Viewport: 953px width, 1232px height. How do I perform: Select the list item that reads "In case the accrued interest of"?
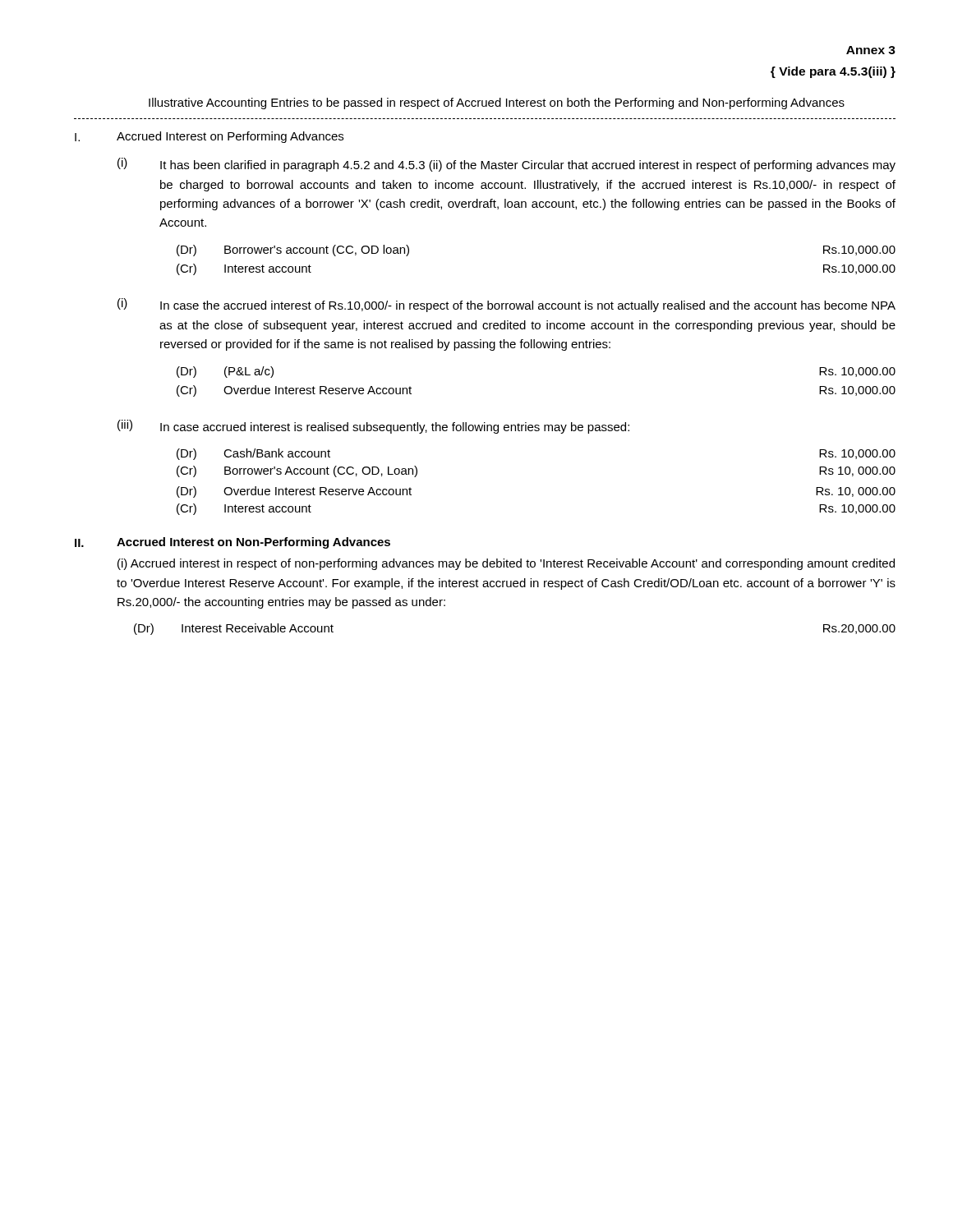[x=527, y=325]
